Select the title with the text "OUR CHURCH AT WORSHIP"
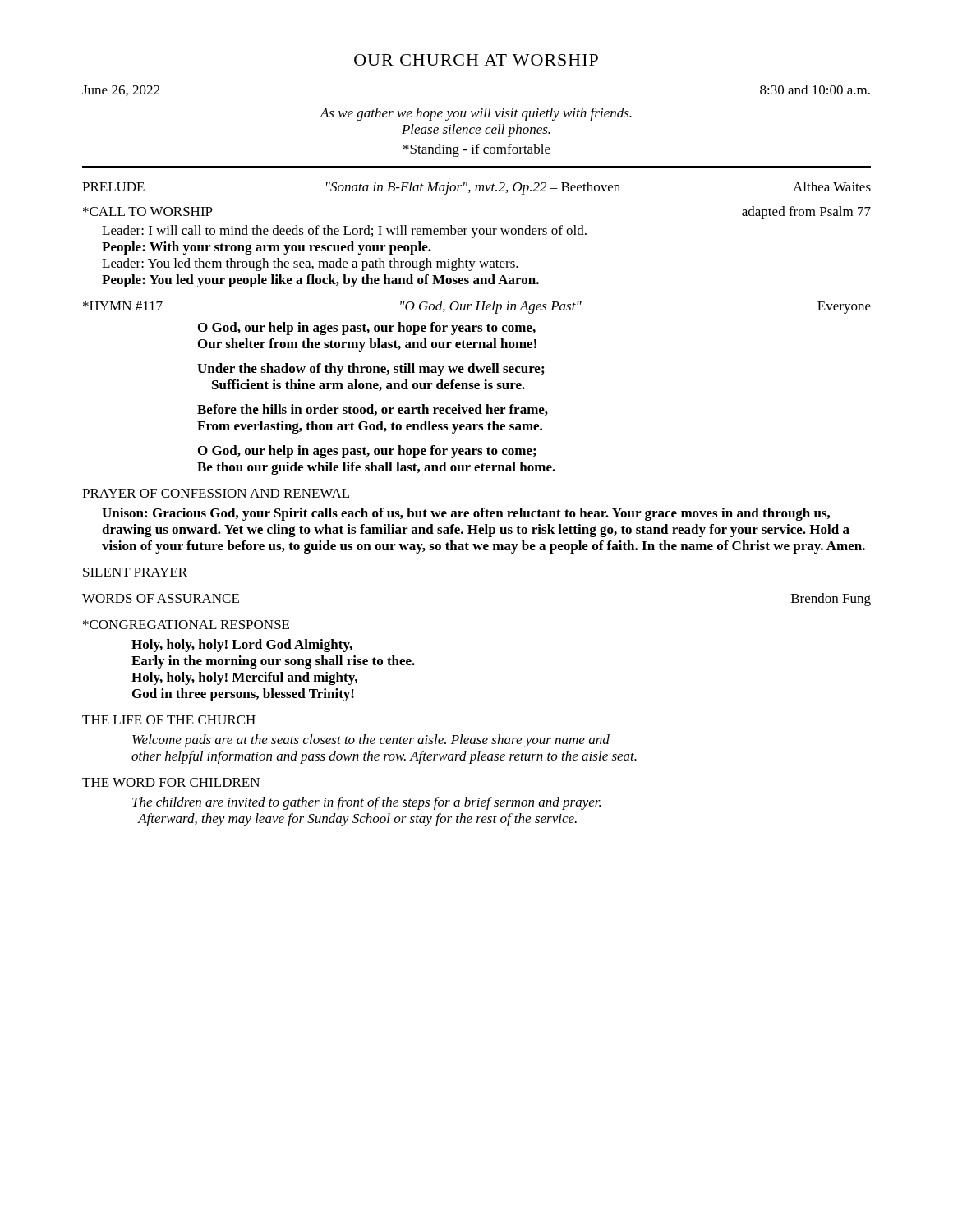Screen dimensions: 1232x953 tap(476, 60)
